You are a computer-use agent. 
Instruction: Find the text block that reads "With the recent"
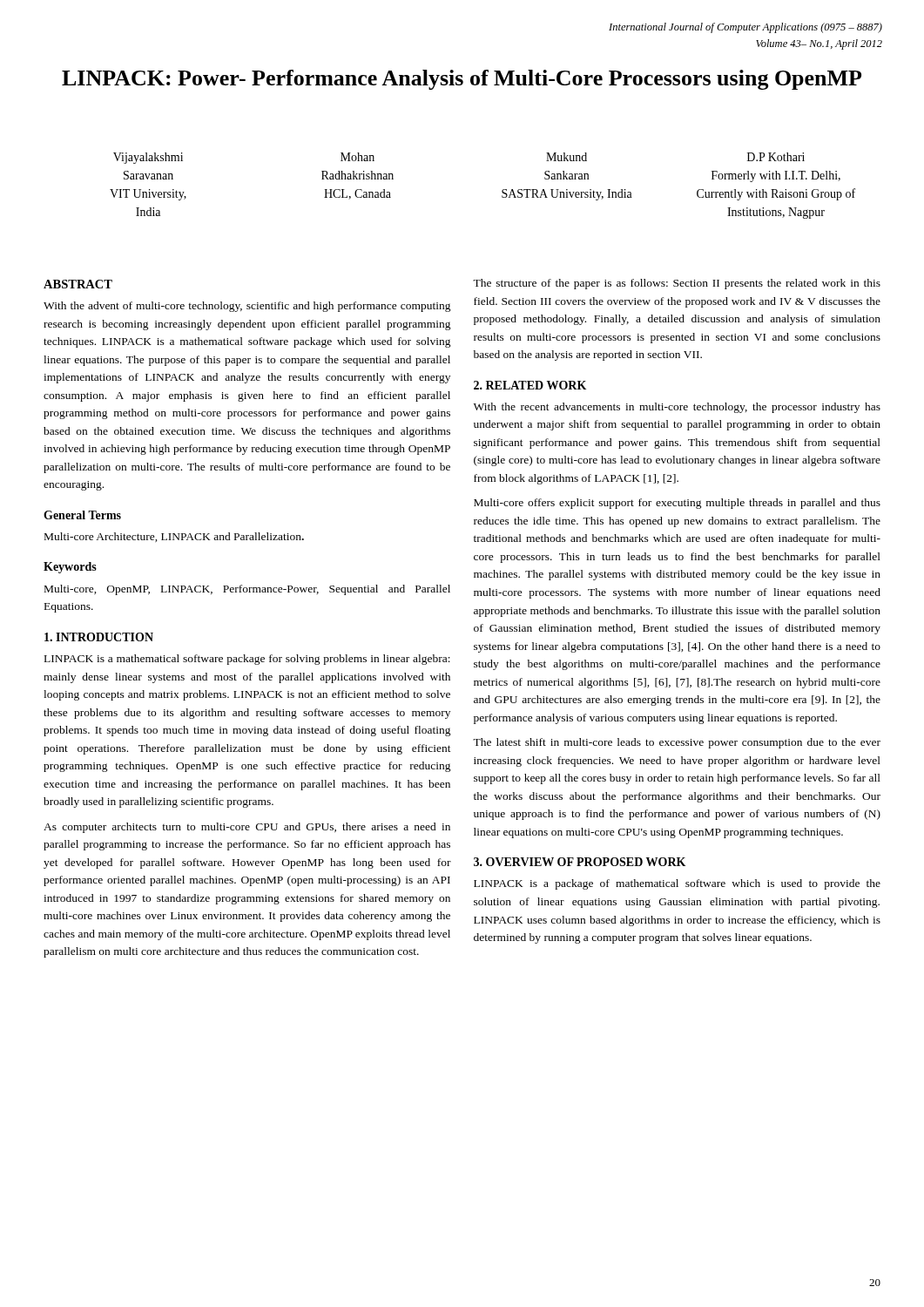[677, 620]
